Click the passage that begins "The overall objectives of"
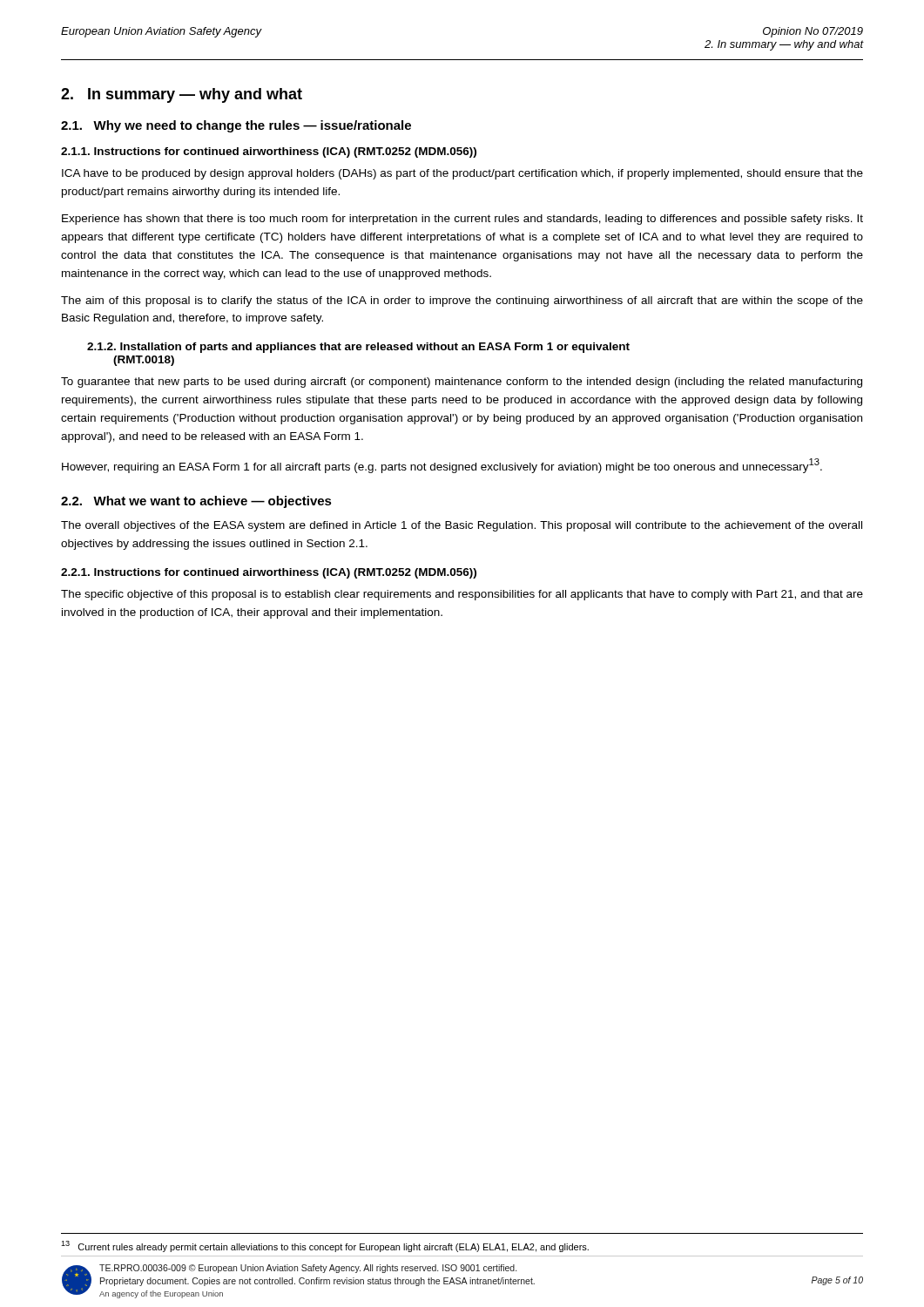924x1307 pixels. click(462, 534)
